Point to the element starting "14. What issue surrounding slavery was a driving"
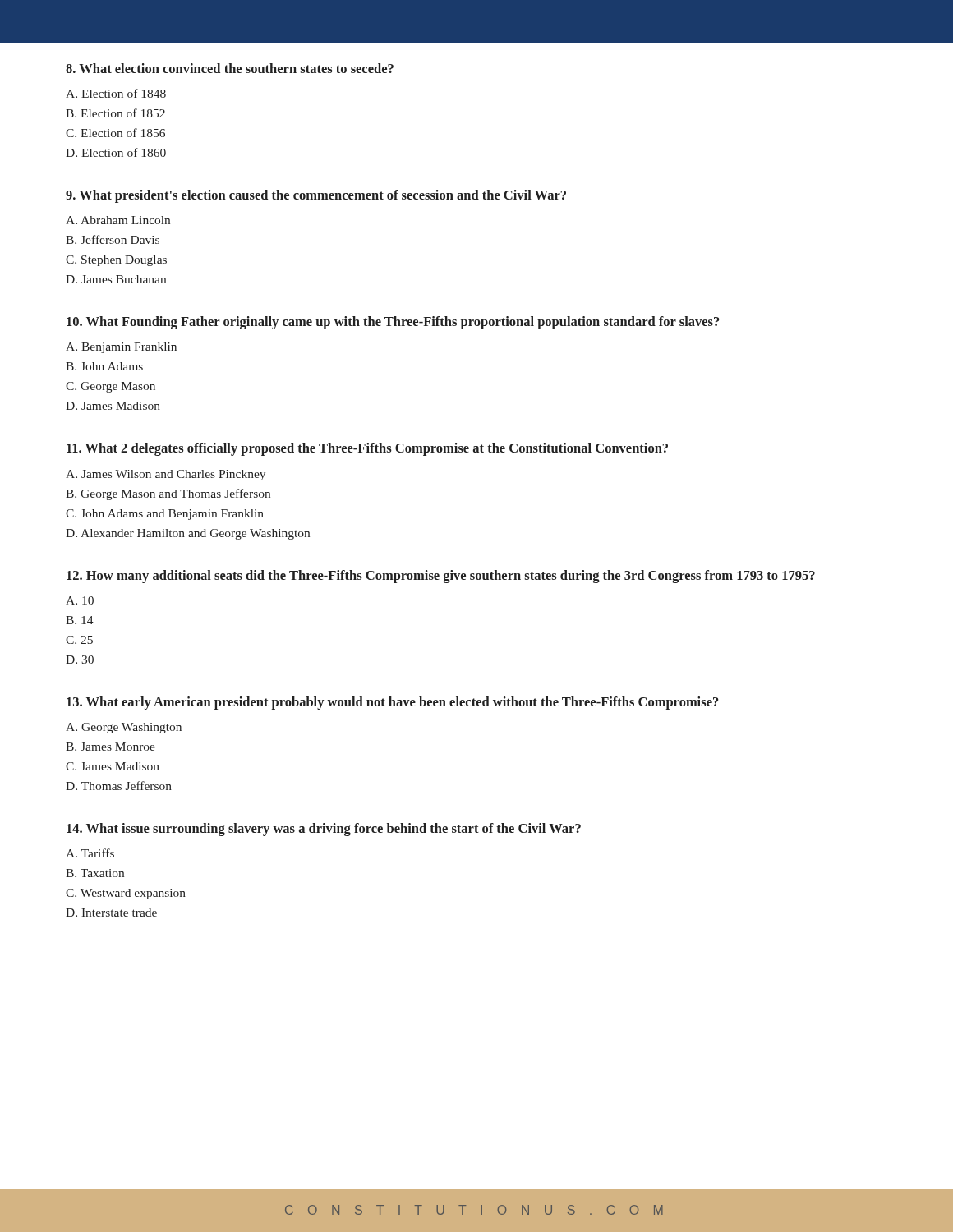953x1232 pixels. coord(324,830)
